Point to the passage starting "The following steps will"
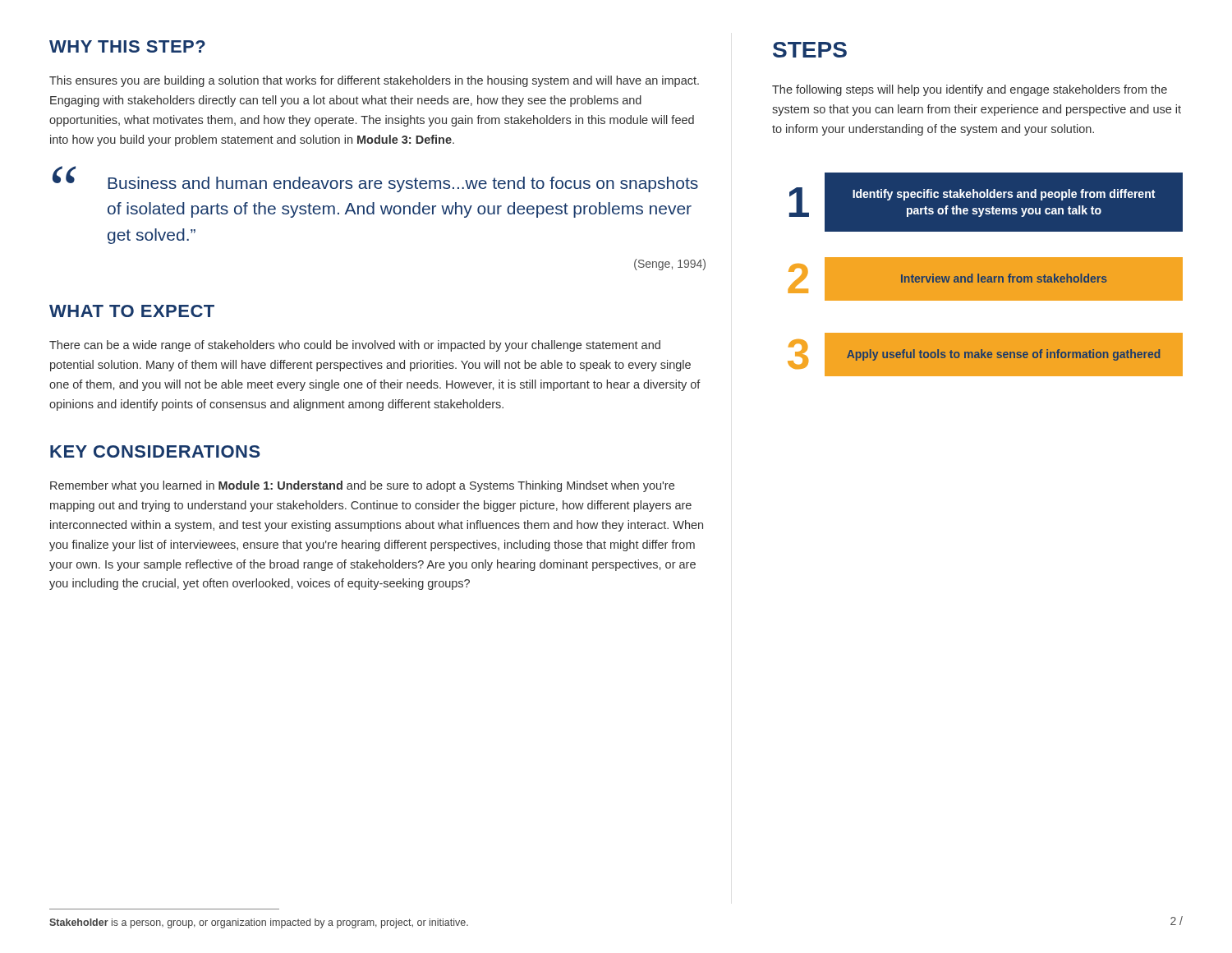The image size is (1232, 953). tap(977, 109)
